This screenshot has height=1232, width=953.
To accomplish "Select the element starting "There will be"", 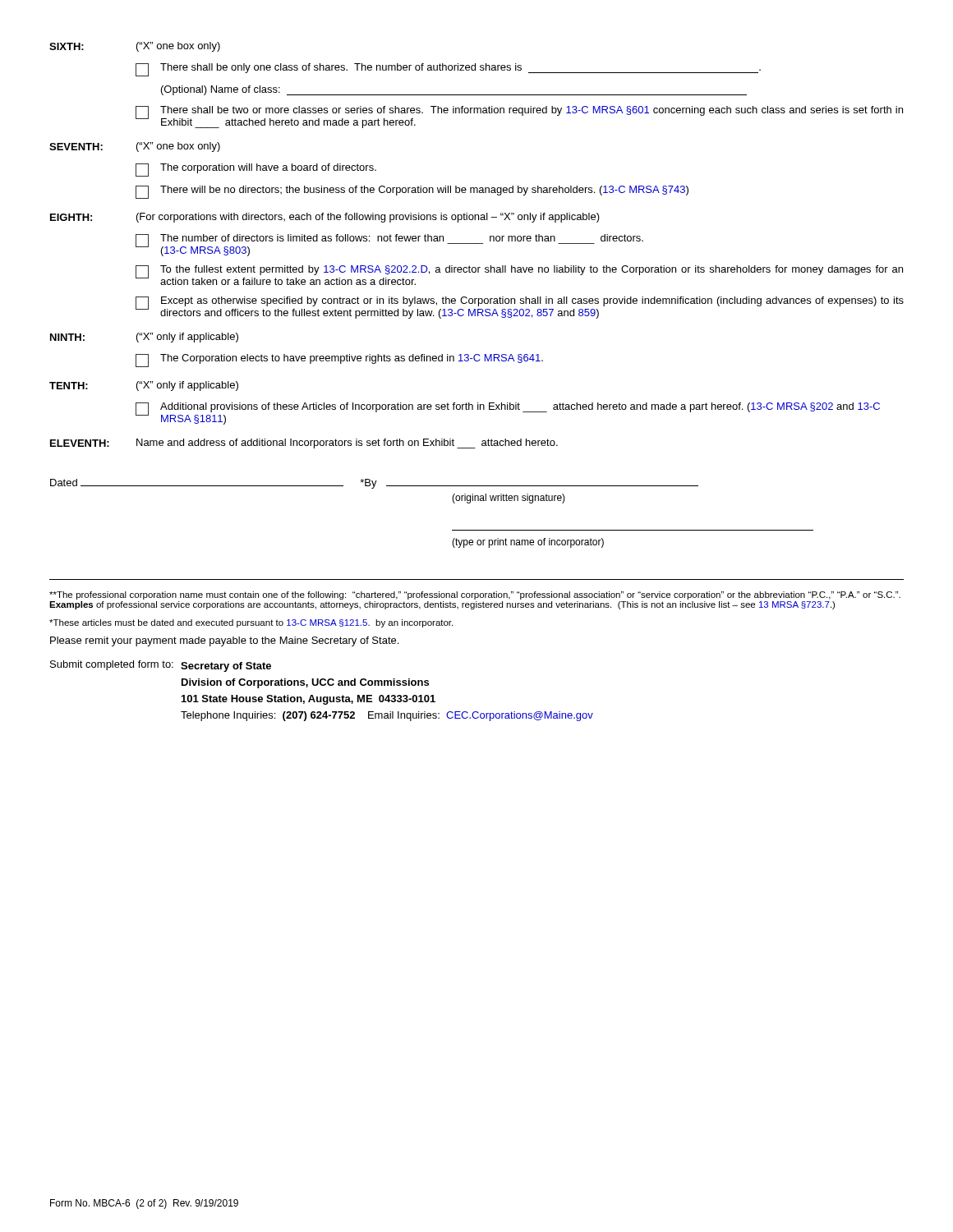I will click(x=520, y=191).
